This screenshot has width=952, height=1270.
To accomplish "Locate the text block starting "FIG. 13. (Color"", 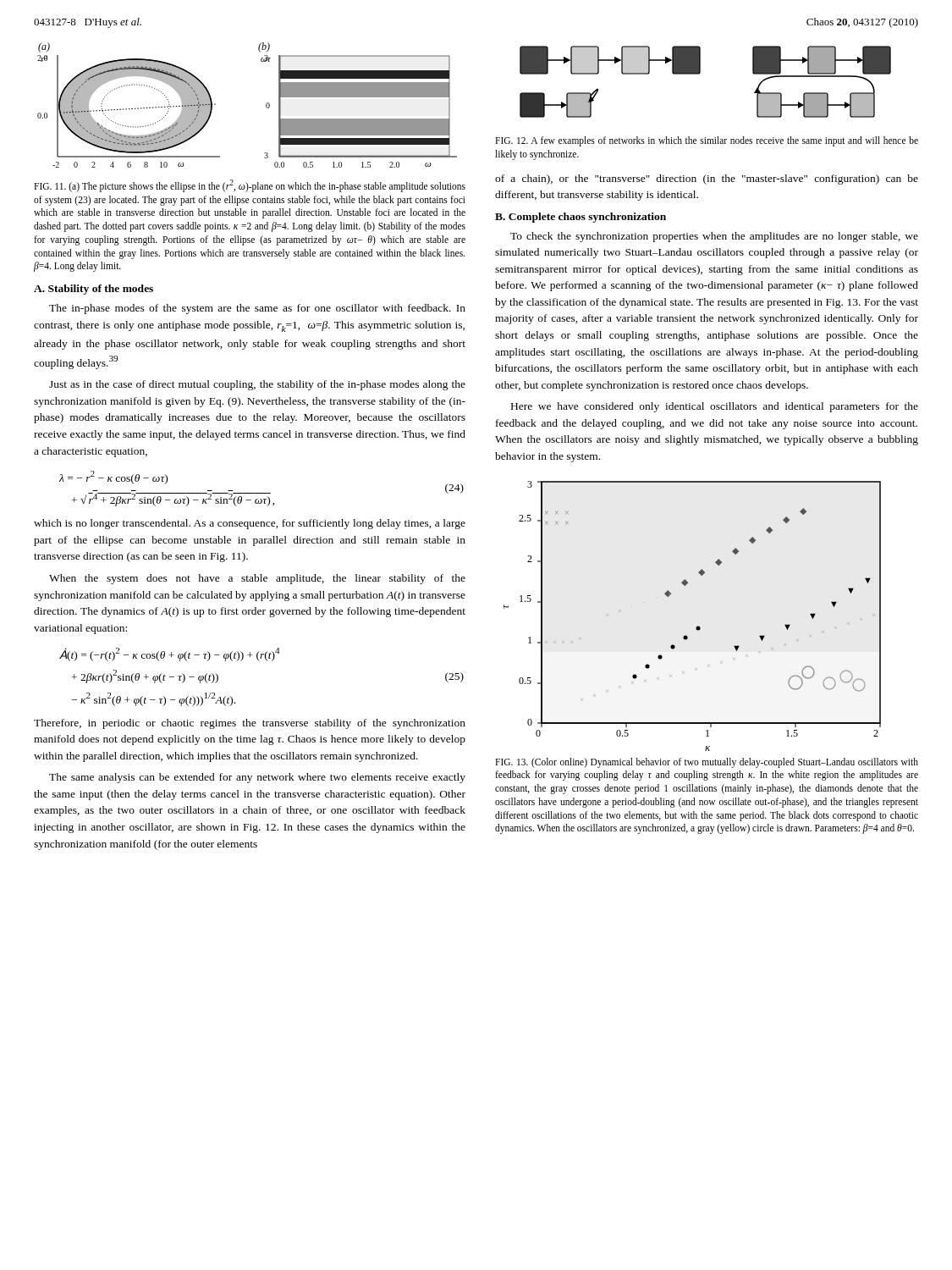I will [x=707, y=795].
